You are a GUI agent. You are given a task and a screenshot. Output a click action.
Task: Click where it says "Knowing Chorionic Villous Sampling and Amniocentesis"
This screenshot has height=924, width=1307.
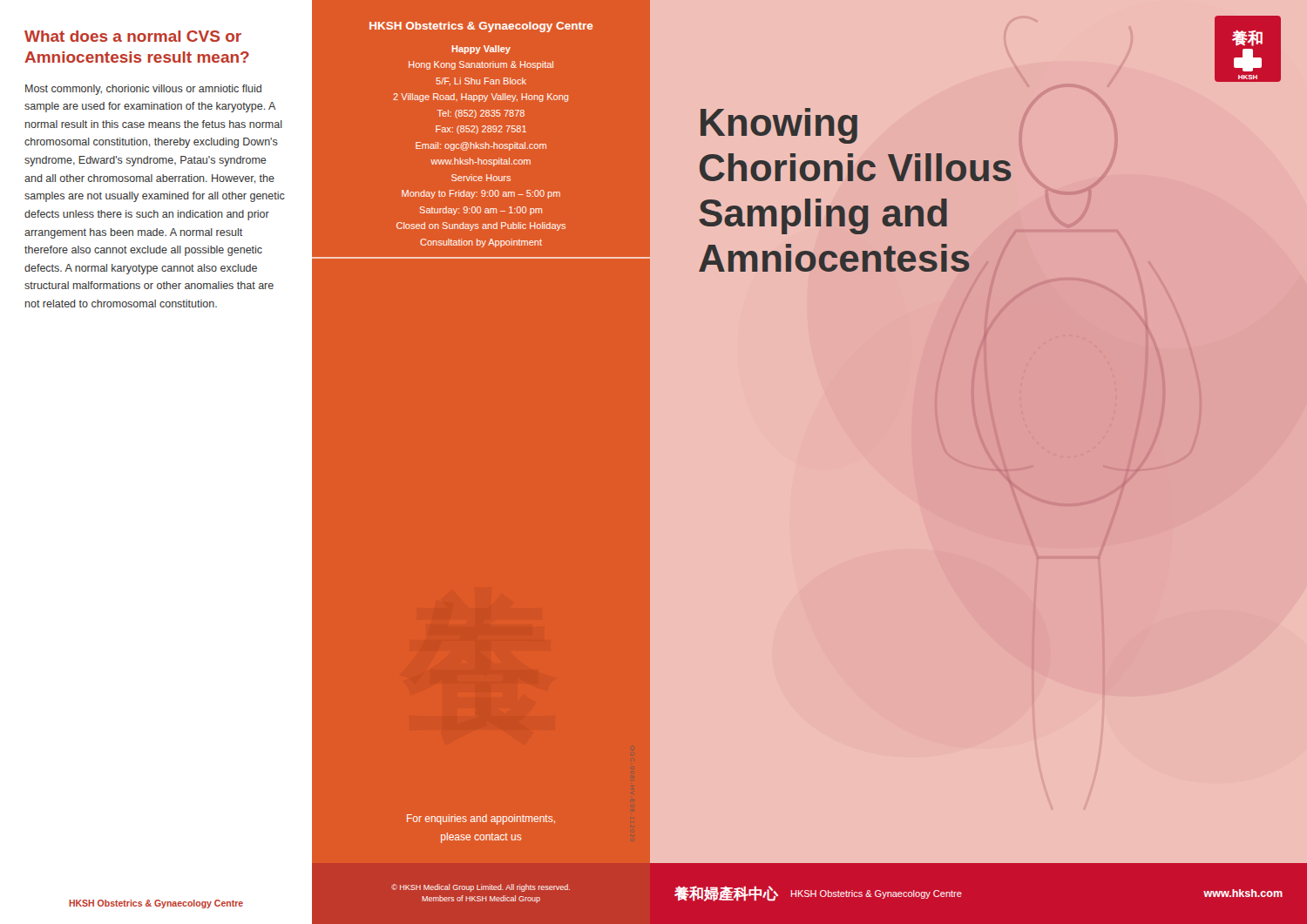(x=855, y=190)
